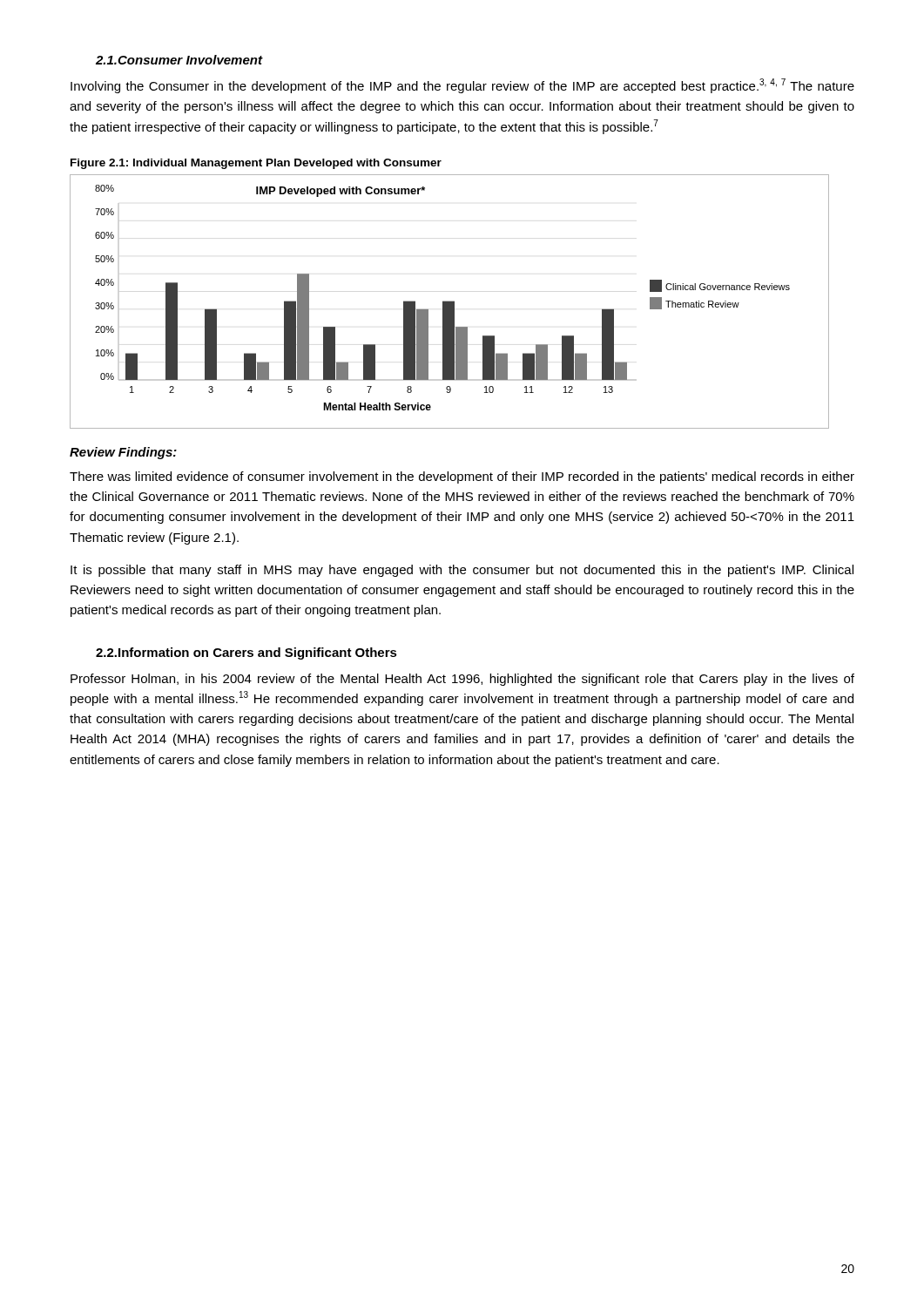Find "Review Findings:" on this page
Screen dimensions: 1307x924
point(123,452)
